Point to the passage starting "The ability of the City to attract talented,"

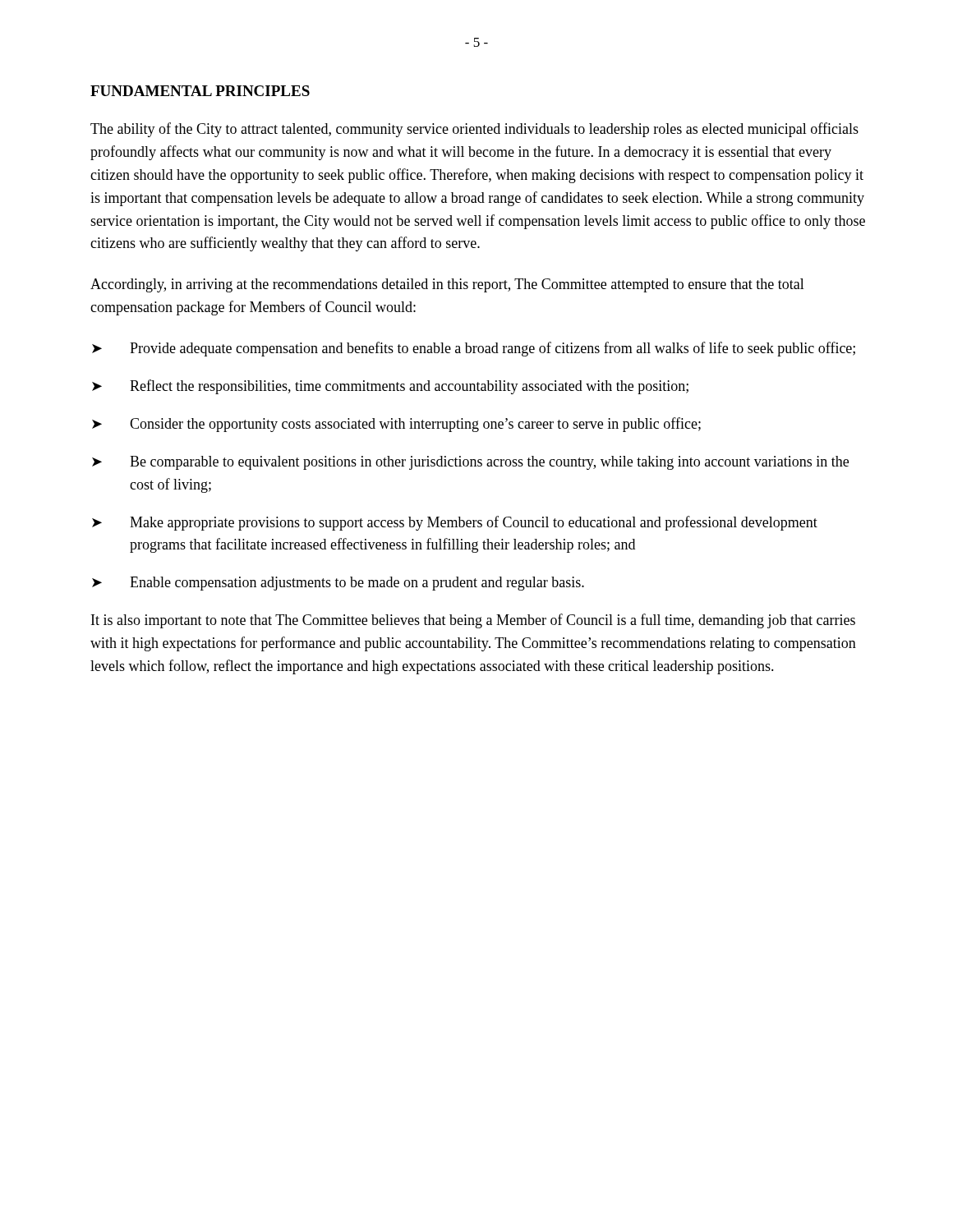(478, 186)
